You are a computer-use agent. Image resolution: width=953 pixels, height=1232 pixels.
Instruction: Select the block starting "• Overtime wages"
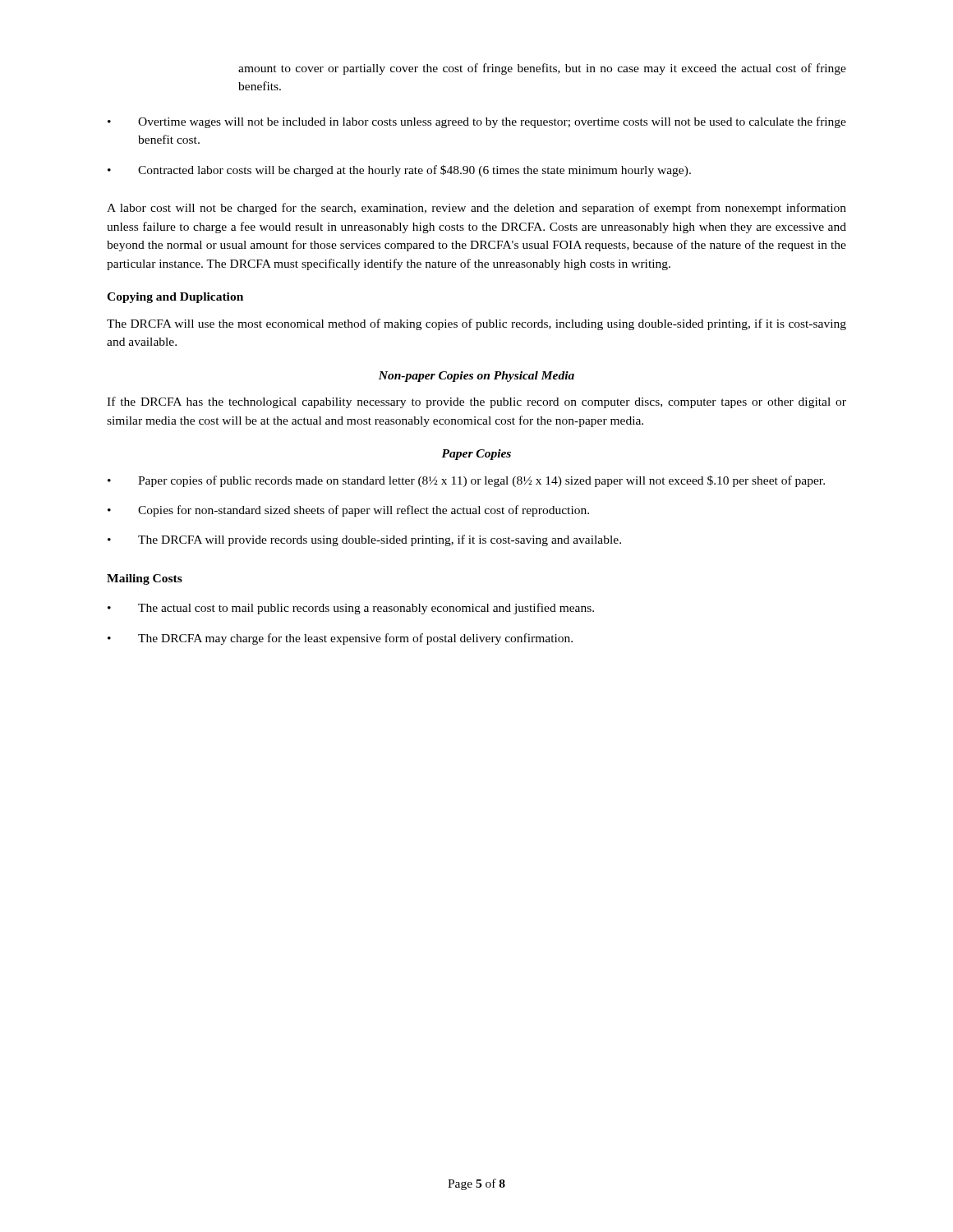tap(476, 131)
